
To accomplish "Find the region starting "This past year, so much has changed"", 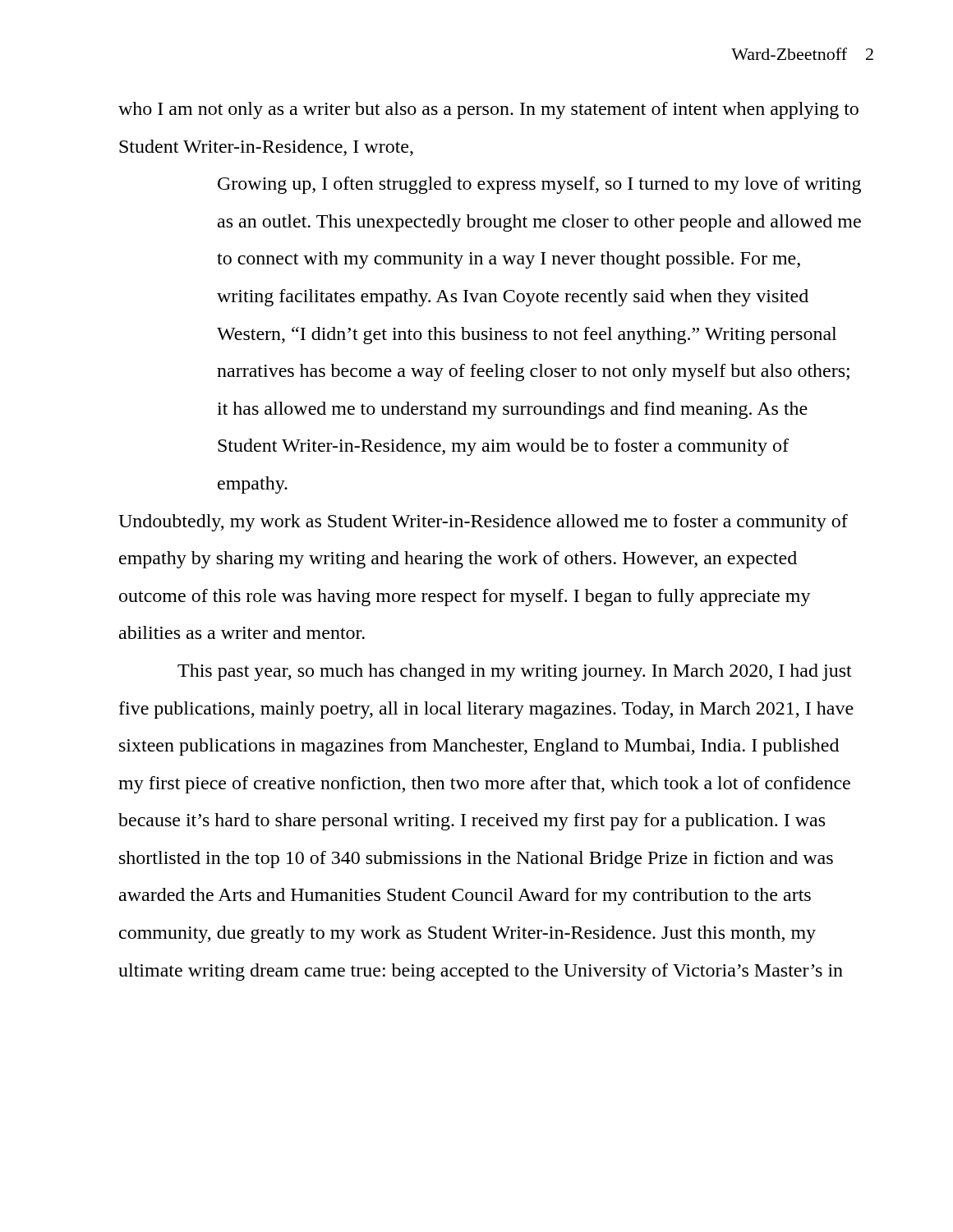I will pyautogui.click(x=490, y=821).
